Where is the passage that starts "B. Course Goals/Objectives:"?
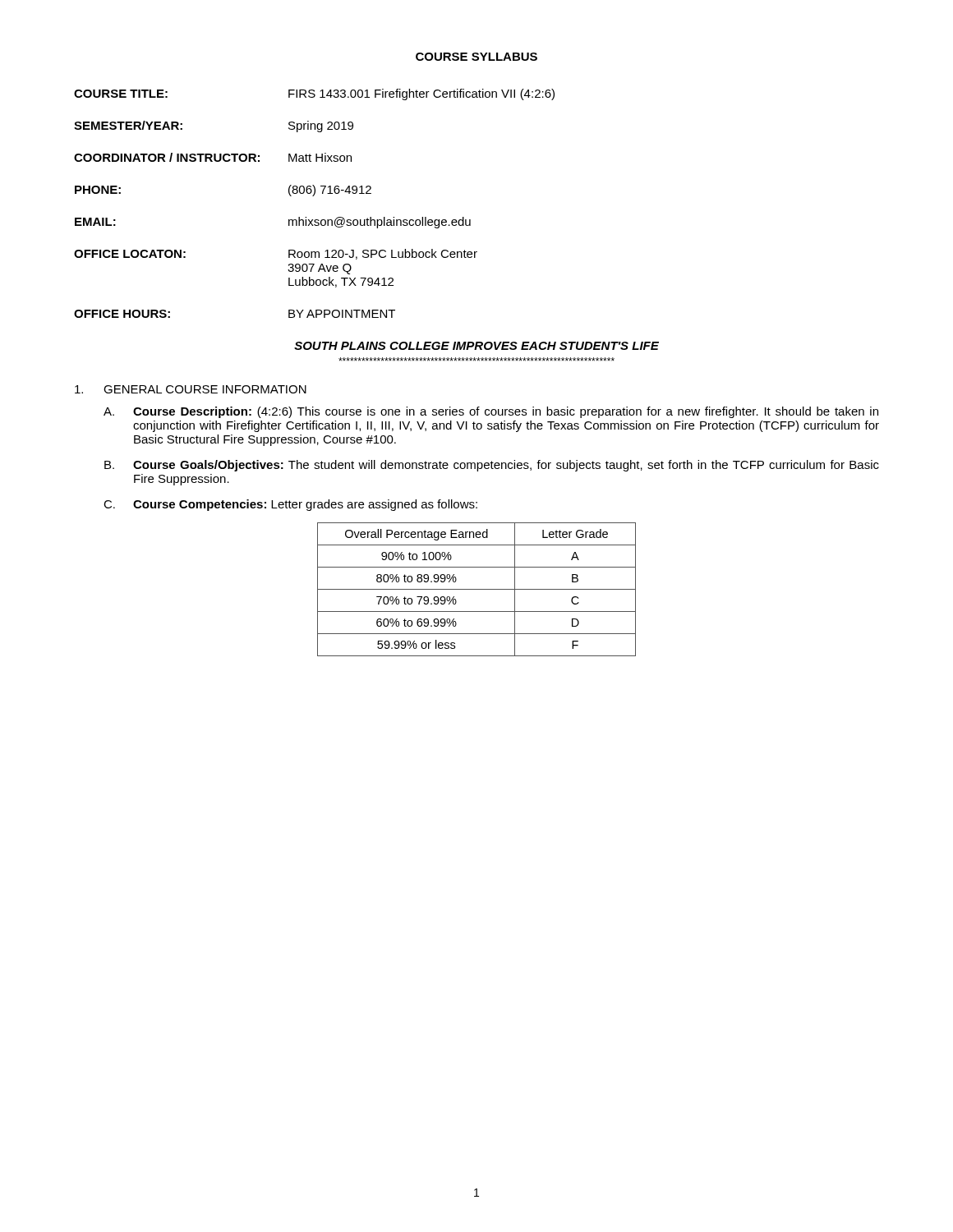The height and width of the screenshot is (1232, 953). click(491, 471)
